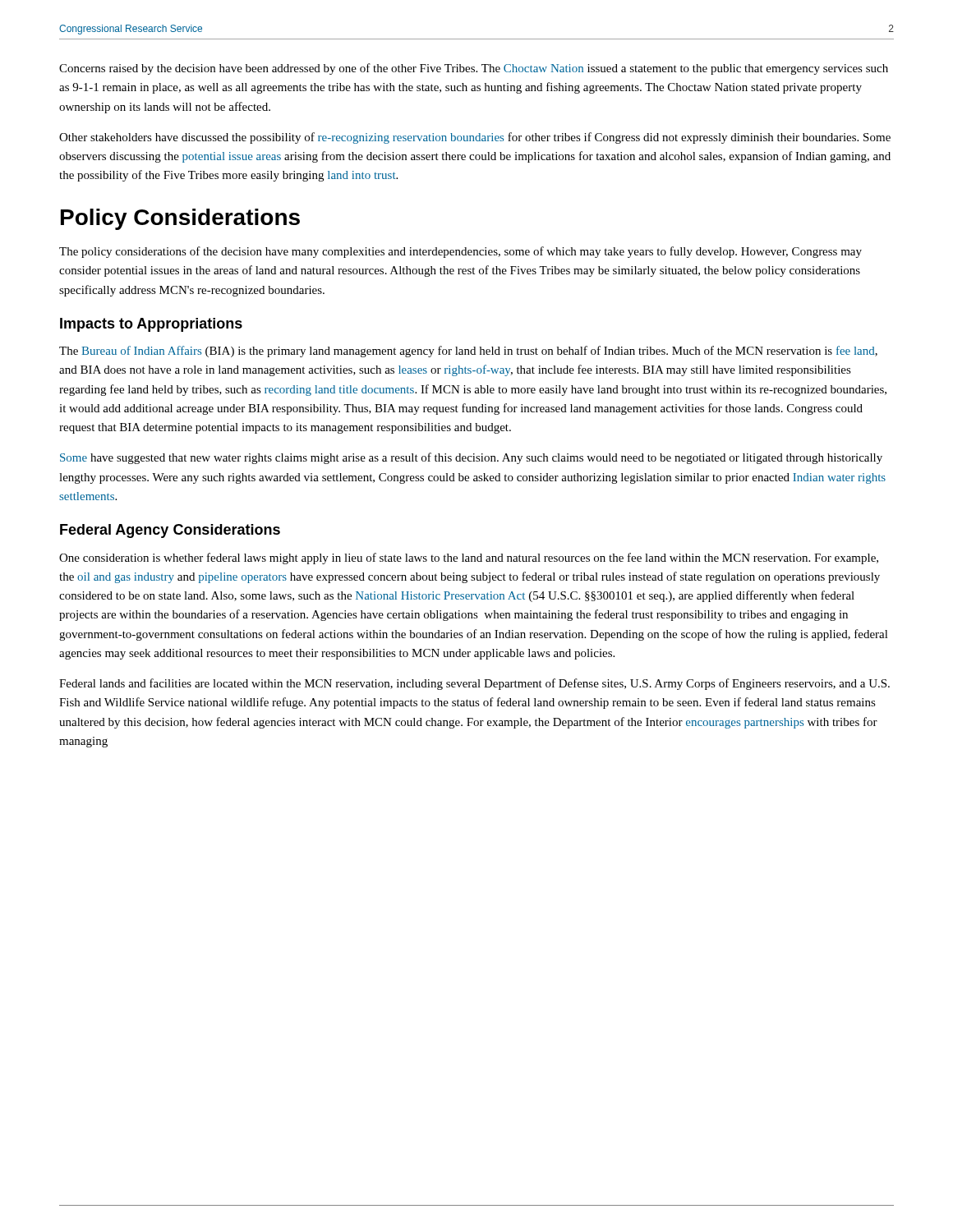953x1232 pixels.
Task: Locate the section header containing "Impacts to Appropriations"
Action: coord(151,323)
